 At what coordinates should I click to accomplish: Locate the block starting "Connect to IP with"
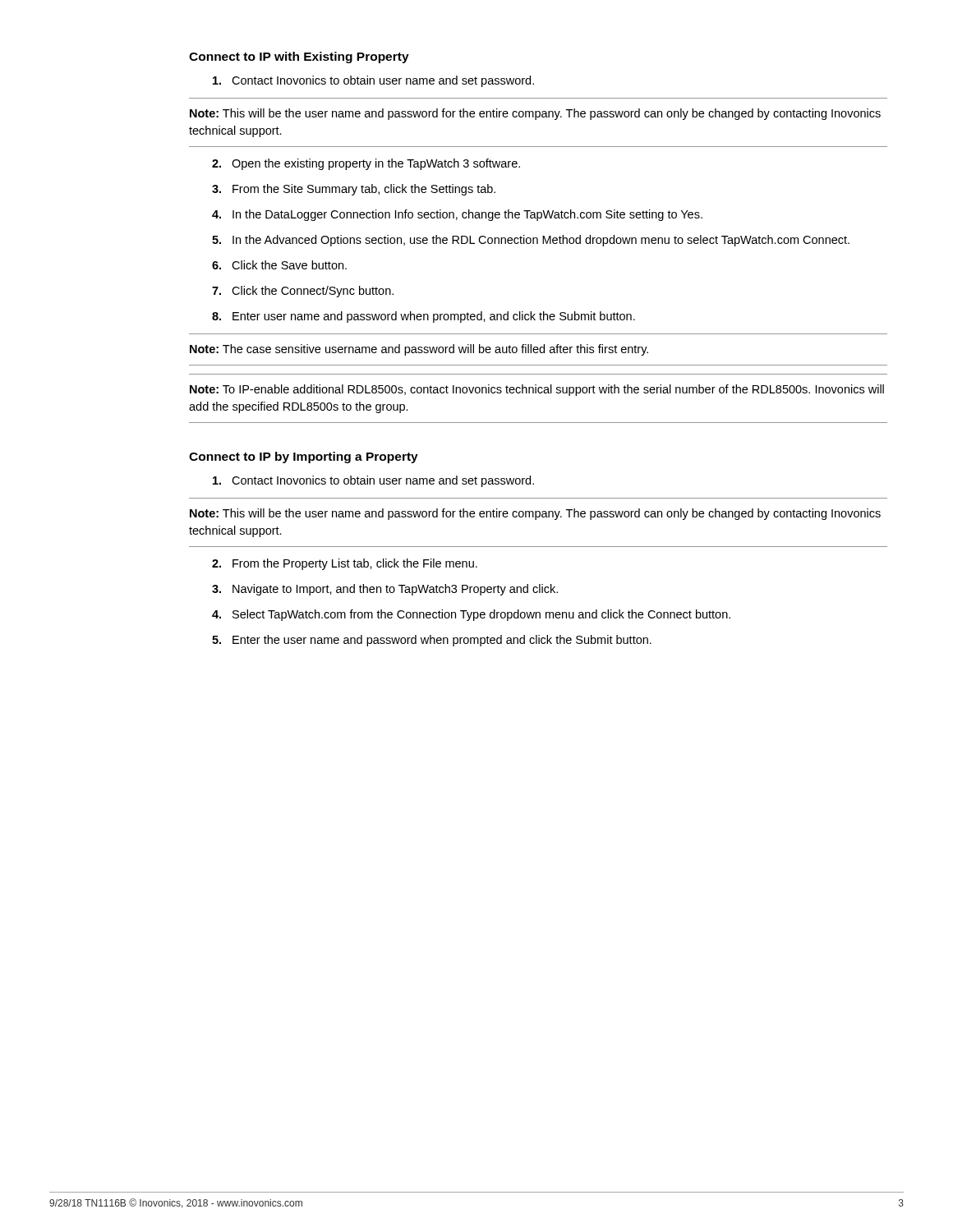coord(299,56)
